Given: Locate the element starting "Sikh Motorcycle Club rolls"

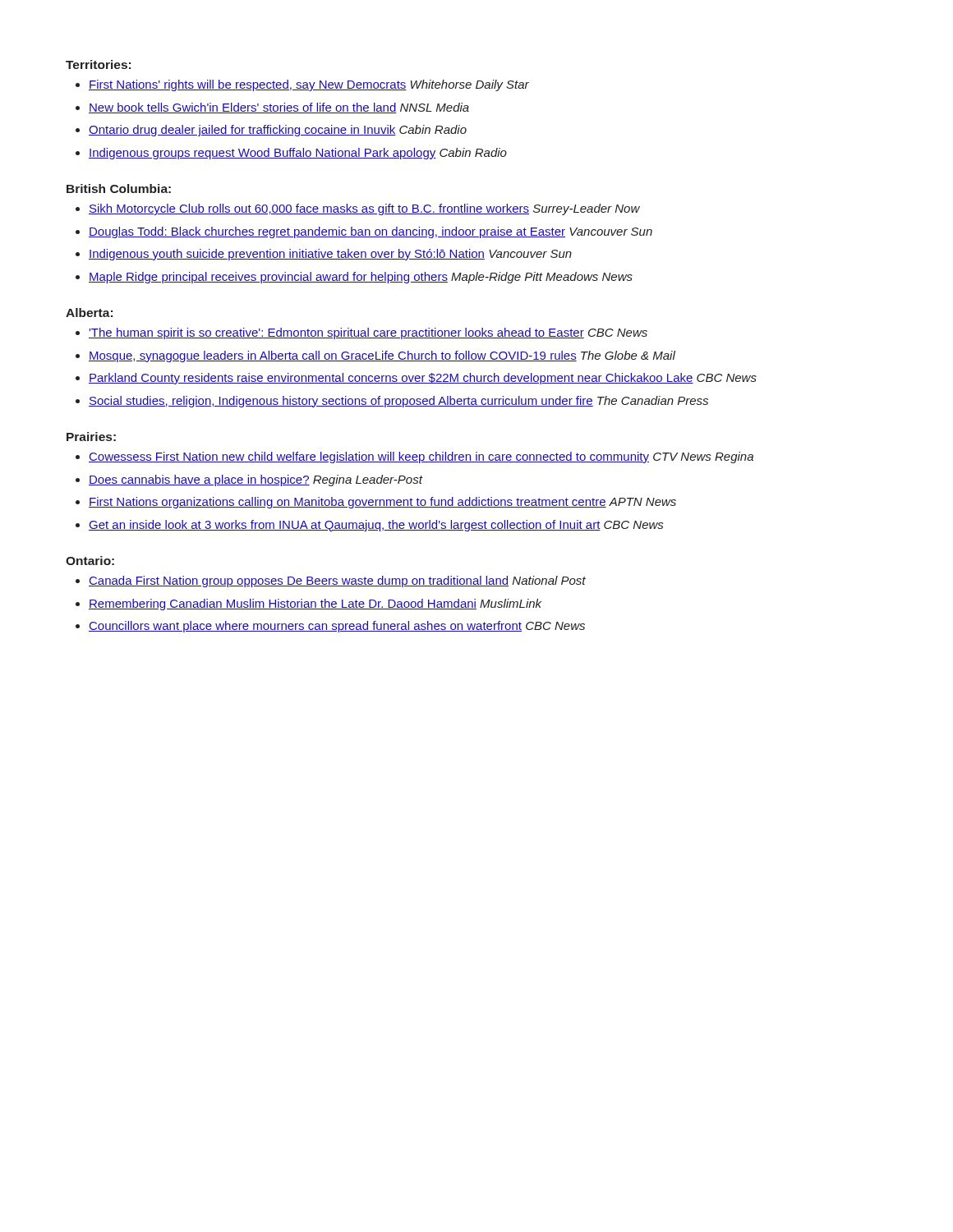Looking at the screenshot, I should (364, 208).
